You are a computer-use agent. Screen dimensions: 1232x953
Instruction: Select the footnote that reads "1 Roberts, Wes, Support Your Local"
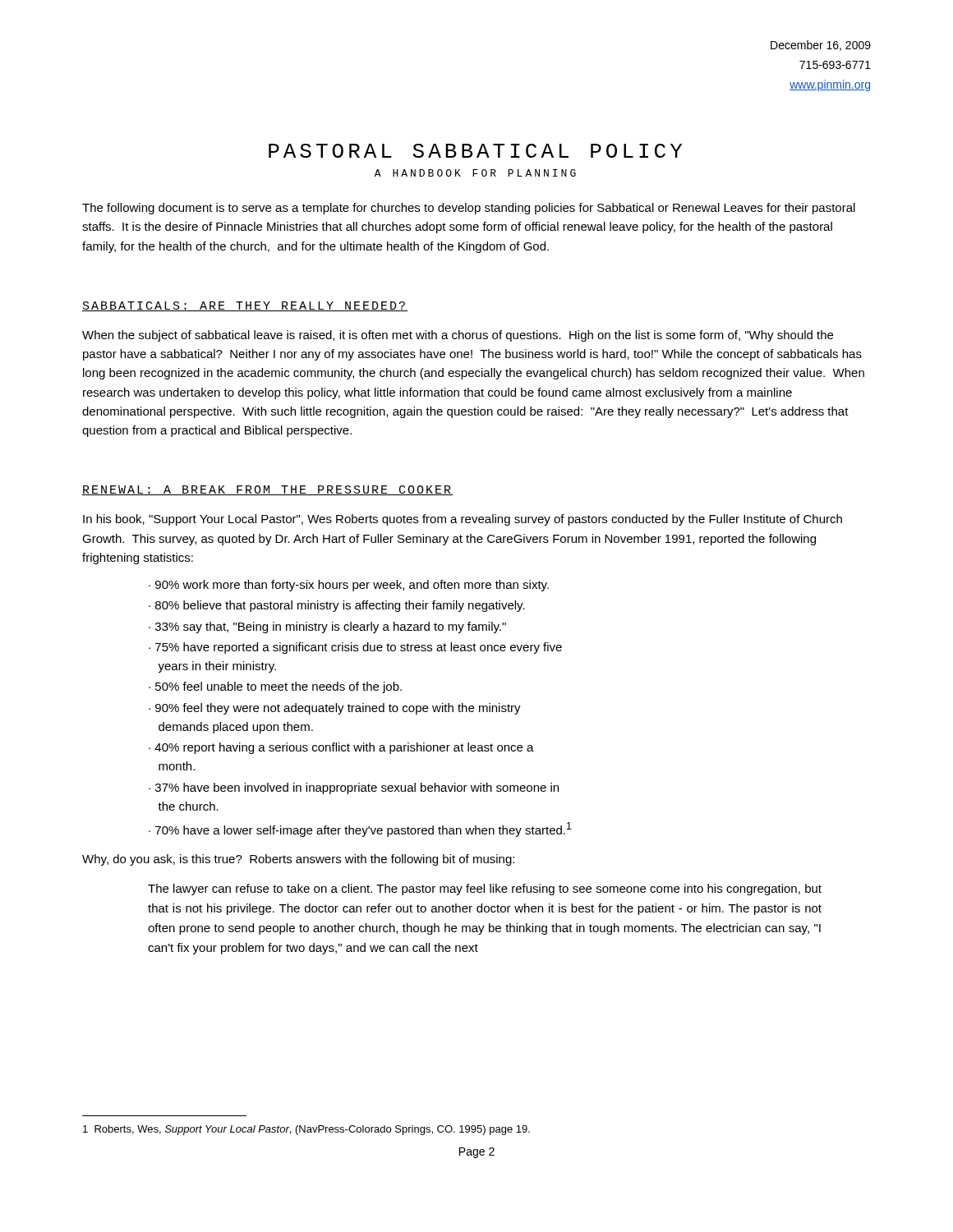tap(306, 1129)
